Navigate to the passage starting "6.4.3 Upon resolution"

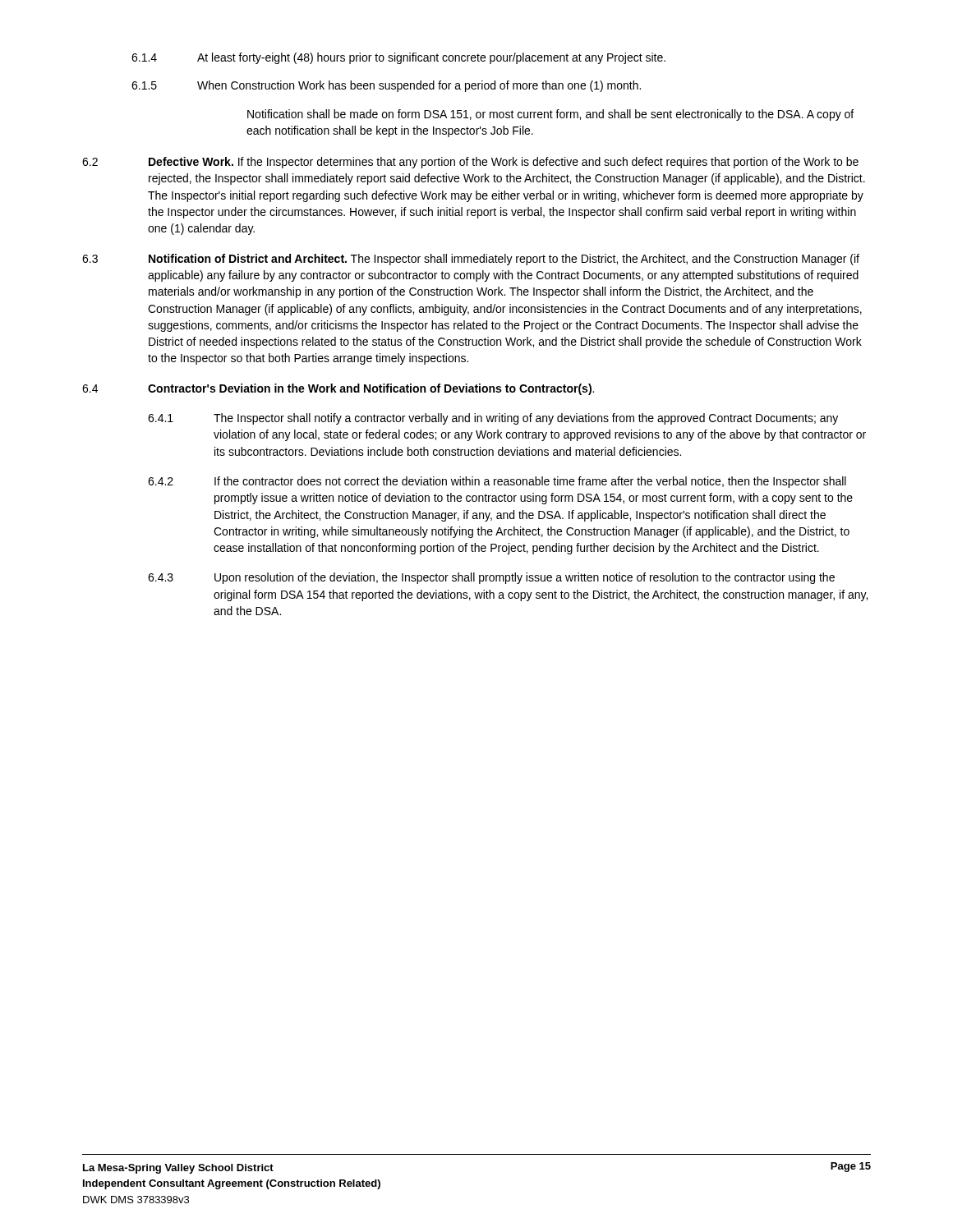point(509,595)
